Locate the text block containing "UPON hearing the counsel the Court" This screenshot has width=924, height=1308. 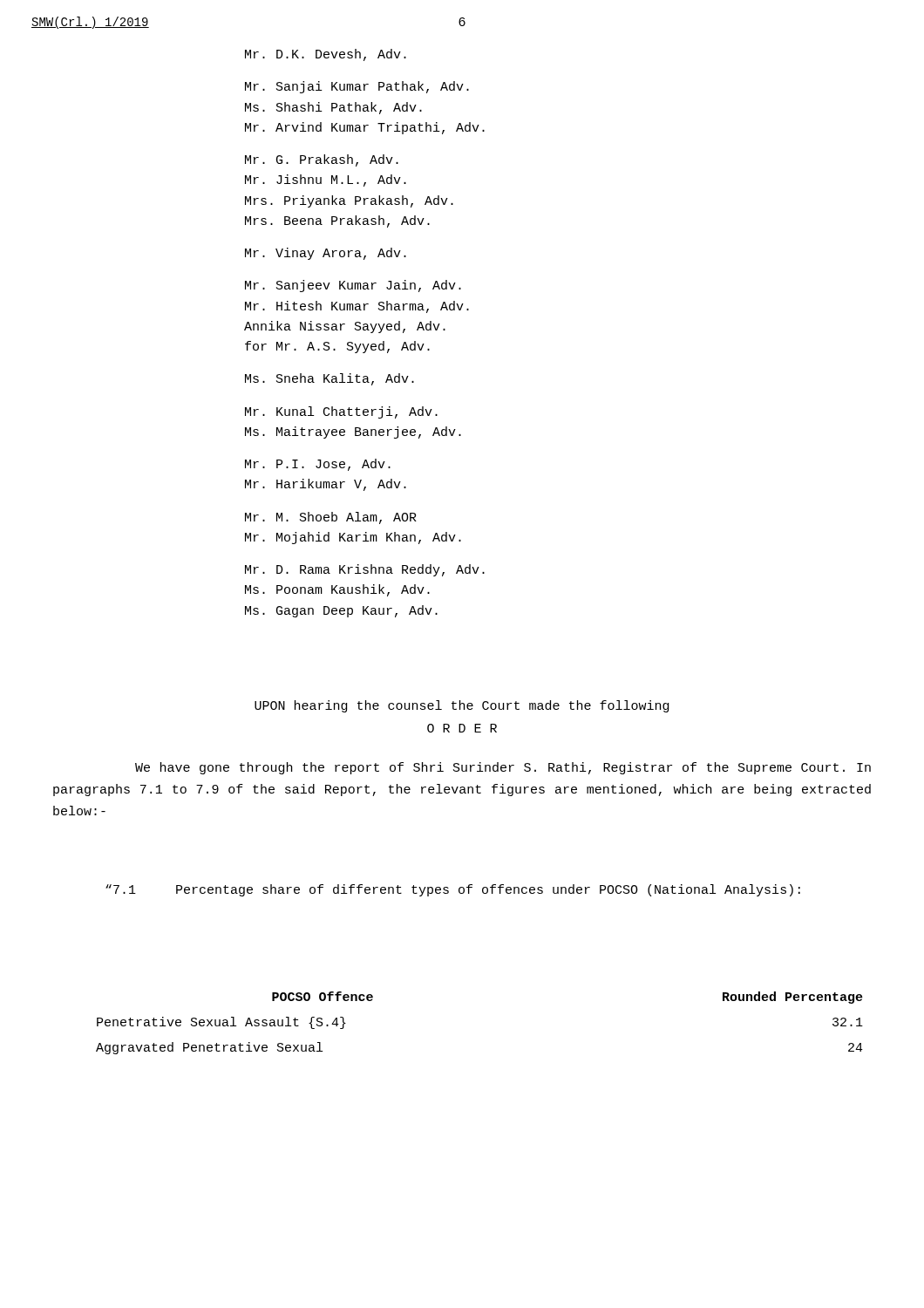coord(462,718)
